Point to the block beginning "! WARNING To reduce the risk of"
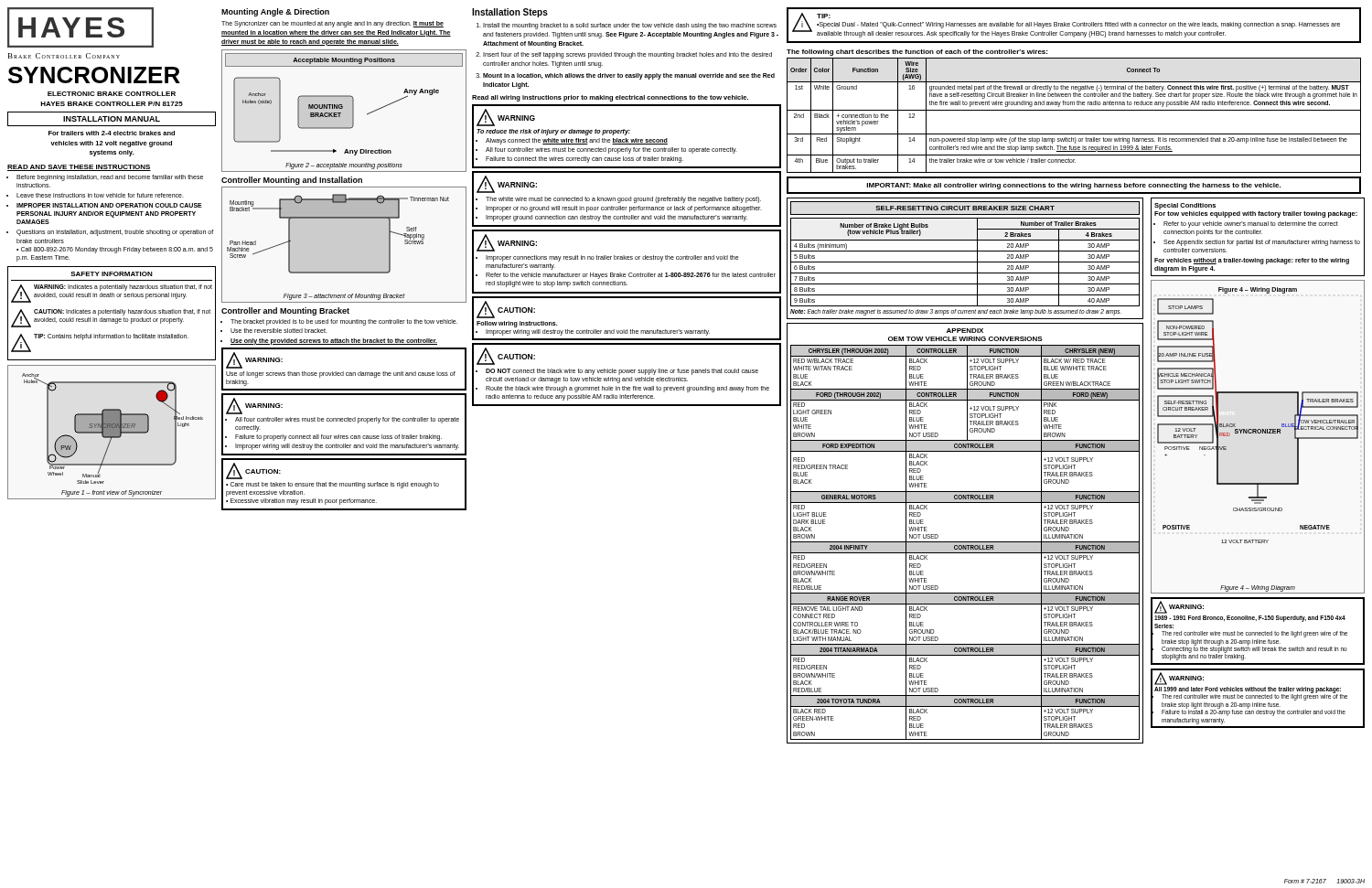 click(627, 136)
